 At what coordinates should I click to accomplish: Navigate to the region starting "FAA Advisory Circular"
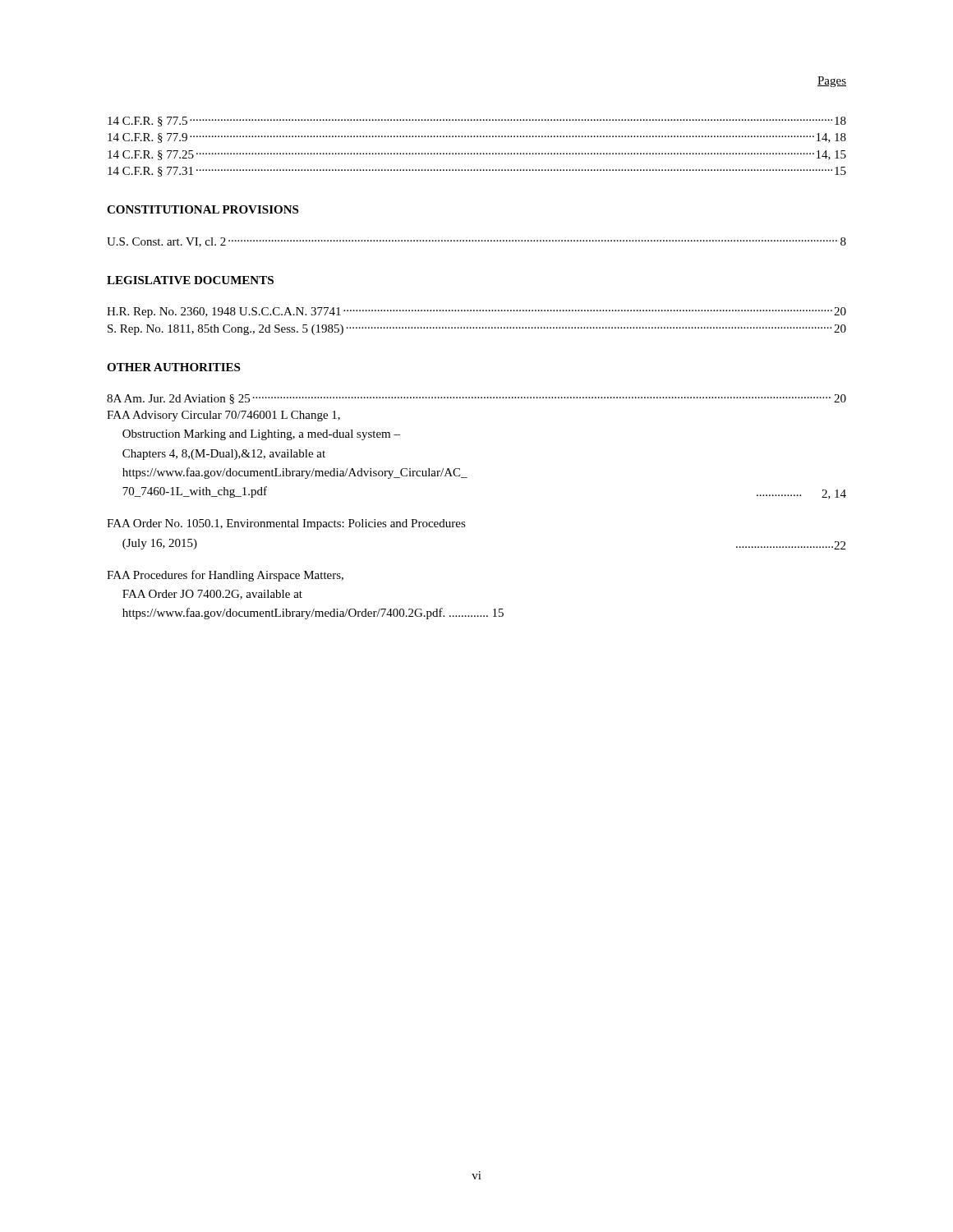[223, 416]
